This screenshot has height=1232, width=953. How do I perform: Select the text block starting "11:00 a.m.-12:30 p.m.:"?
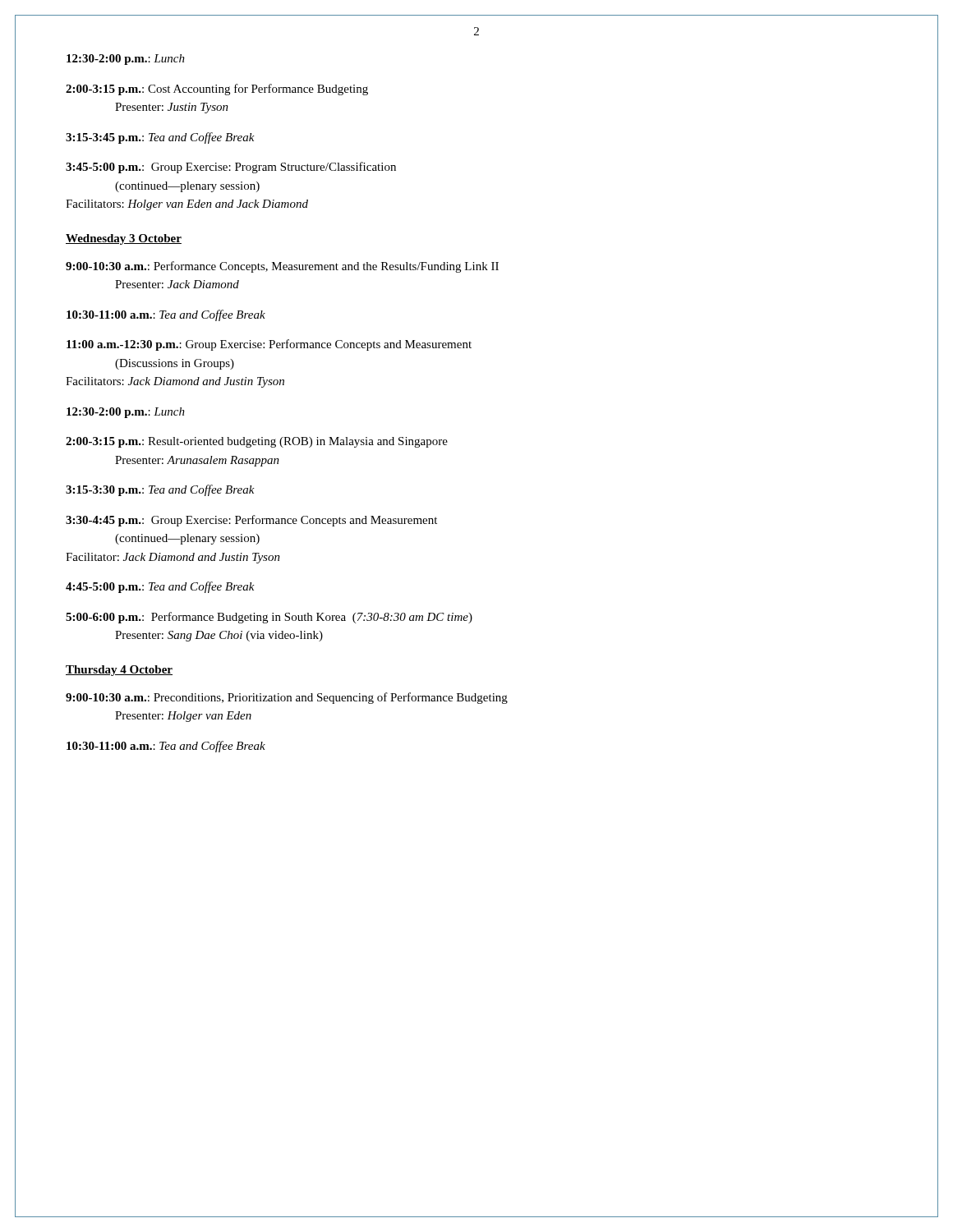[x=269, y=345]
